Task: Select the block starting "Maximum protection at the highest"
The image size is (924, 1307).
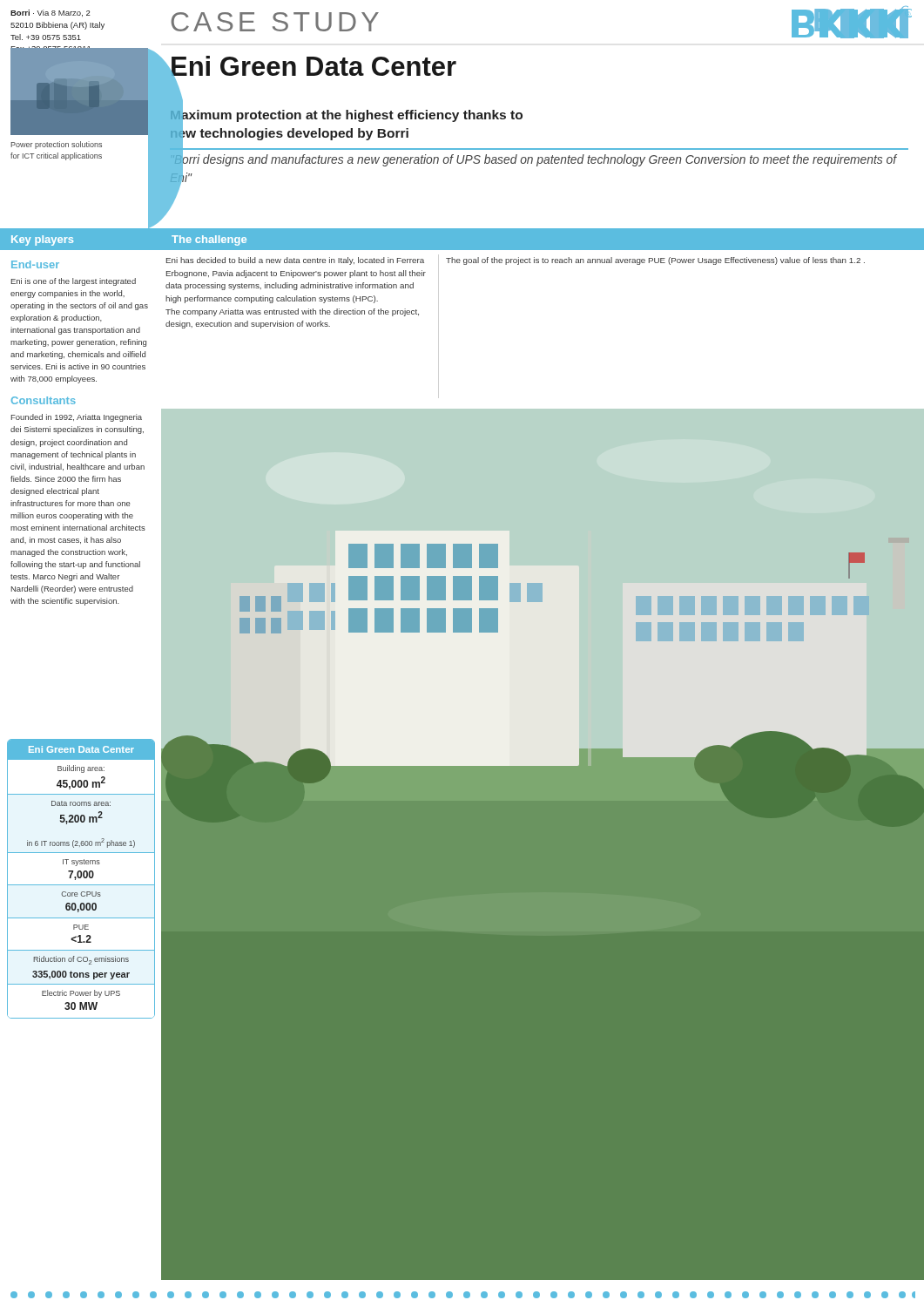Action: 346,124
